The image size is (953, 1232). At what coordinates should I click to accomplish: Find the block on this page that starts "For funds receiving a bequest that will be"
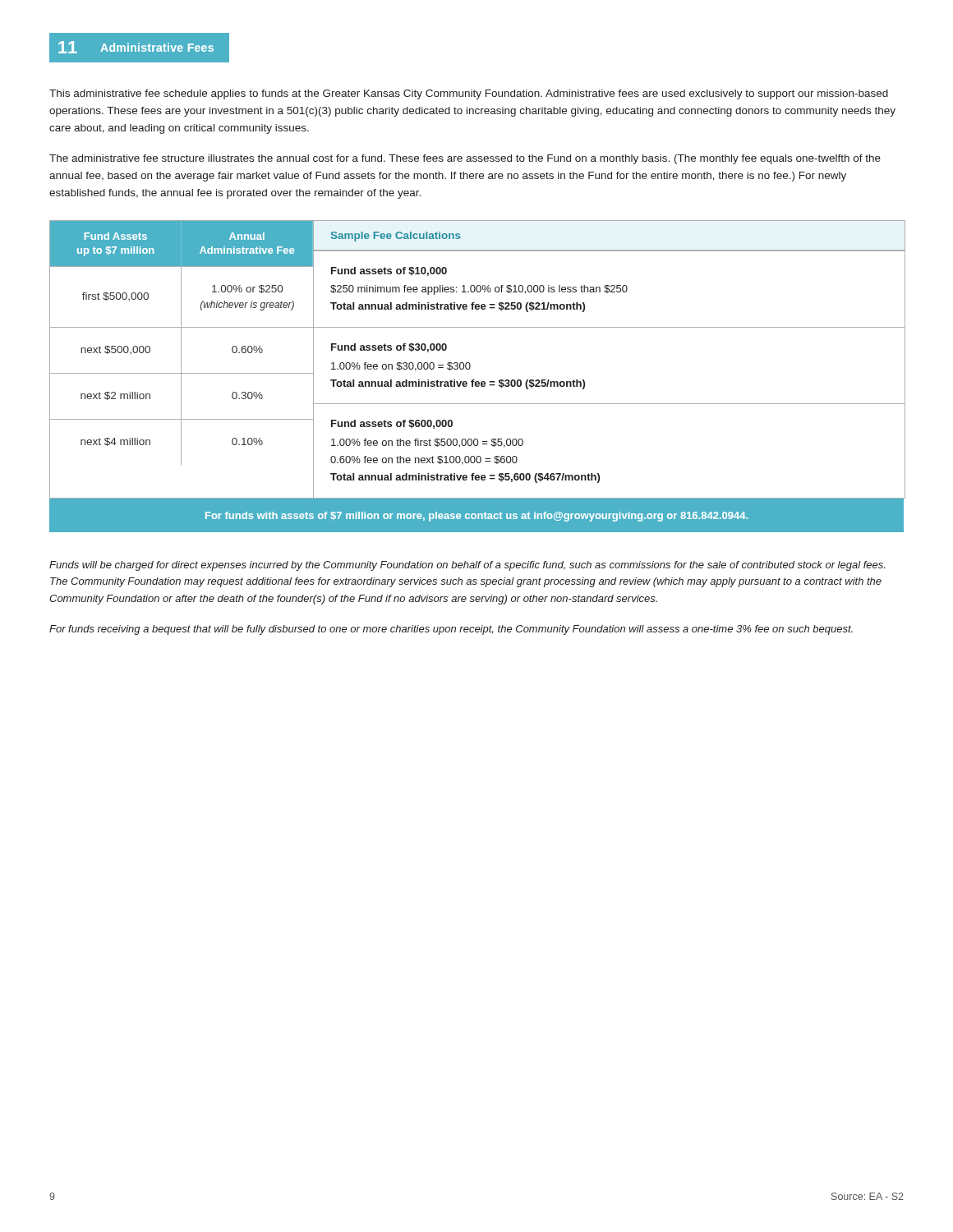click(x=451, y=629)
